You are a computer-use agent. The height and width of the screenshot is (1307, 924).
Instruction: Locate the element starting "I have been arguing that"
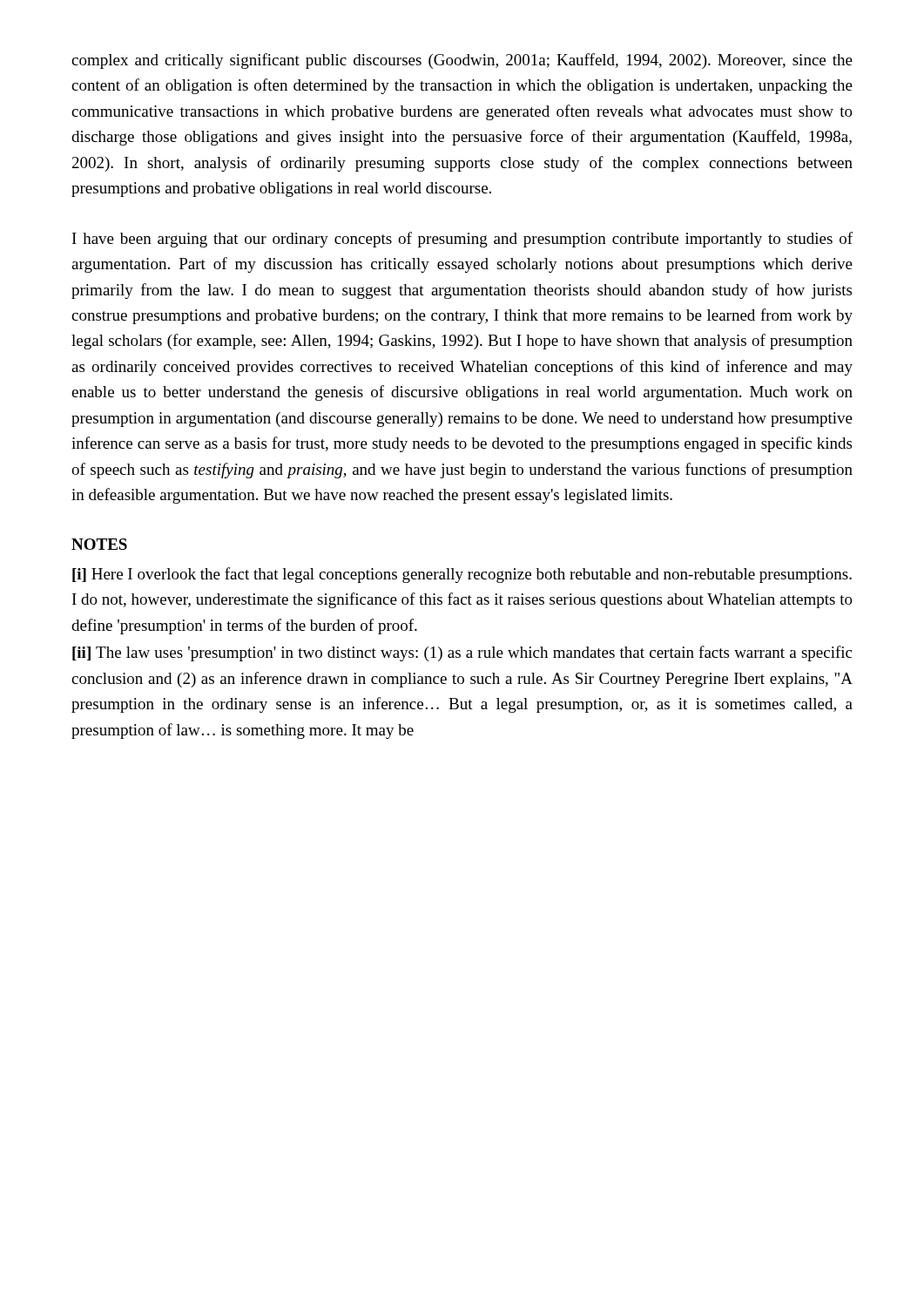[462, 366]
